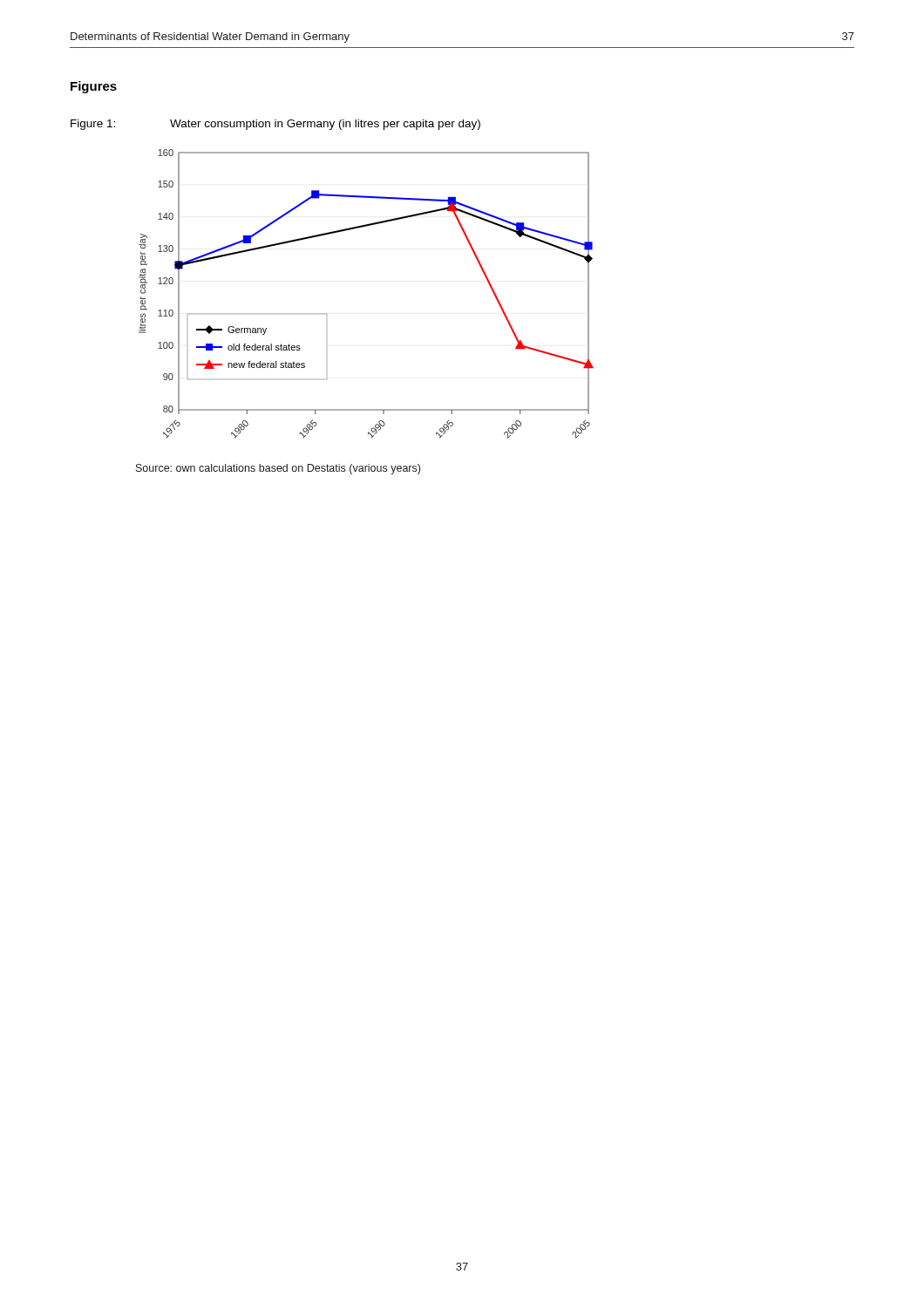Find the line chart
Screen dimensions: 1308x924
pyautogui.click(x=366, y=299)
